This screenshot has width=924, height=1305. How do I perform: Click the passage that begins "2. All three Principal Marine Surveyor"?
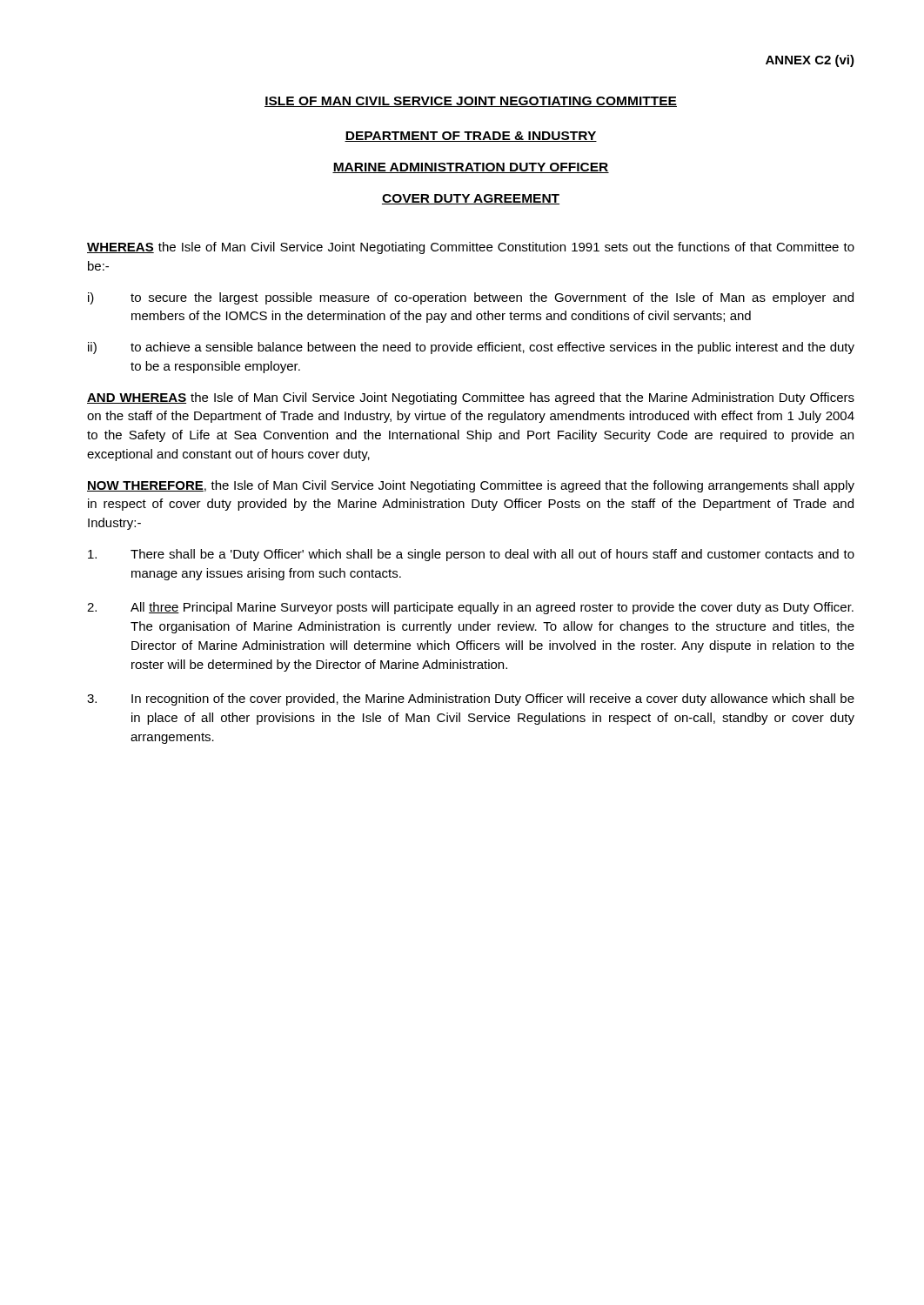pos(471,636)
